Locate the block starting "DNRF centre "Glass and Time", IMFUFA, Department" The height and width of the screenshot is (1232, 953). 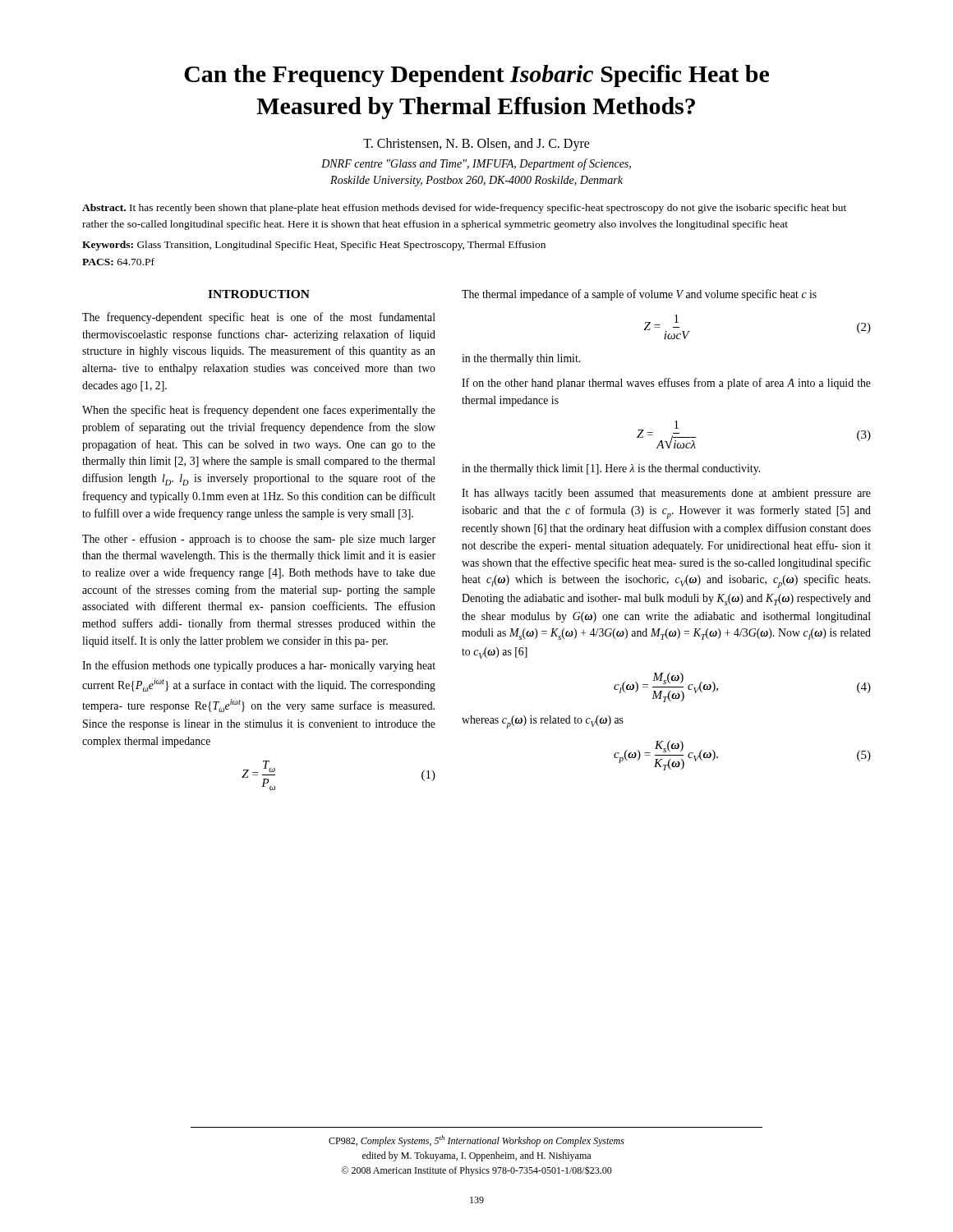click(476, 172)
